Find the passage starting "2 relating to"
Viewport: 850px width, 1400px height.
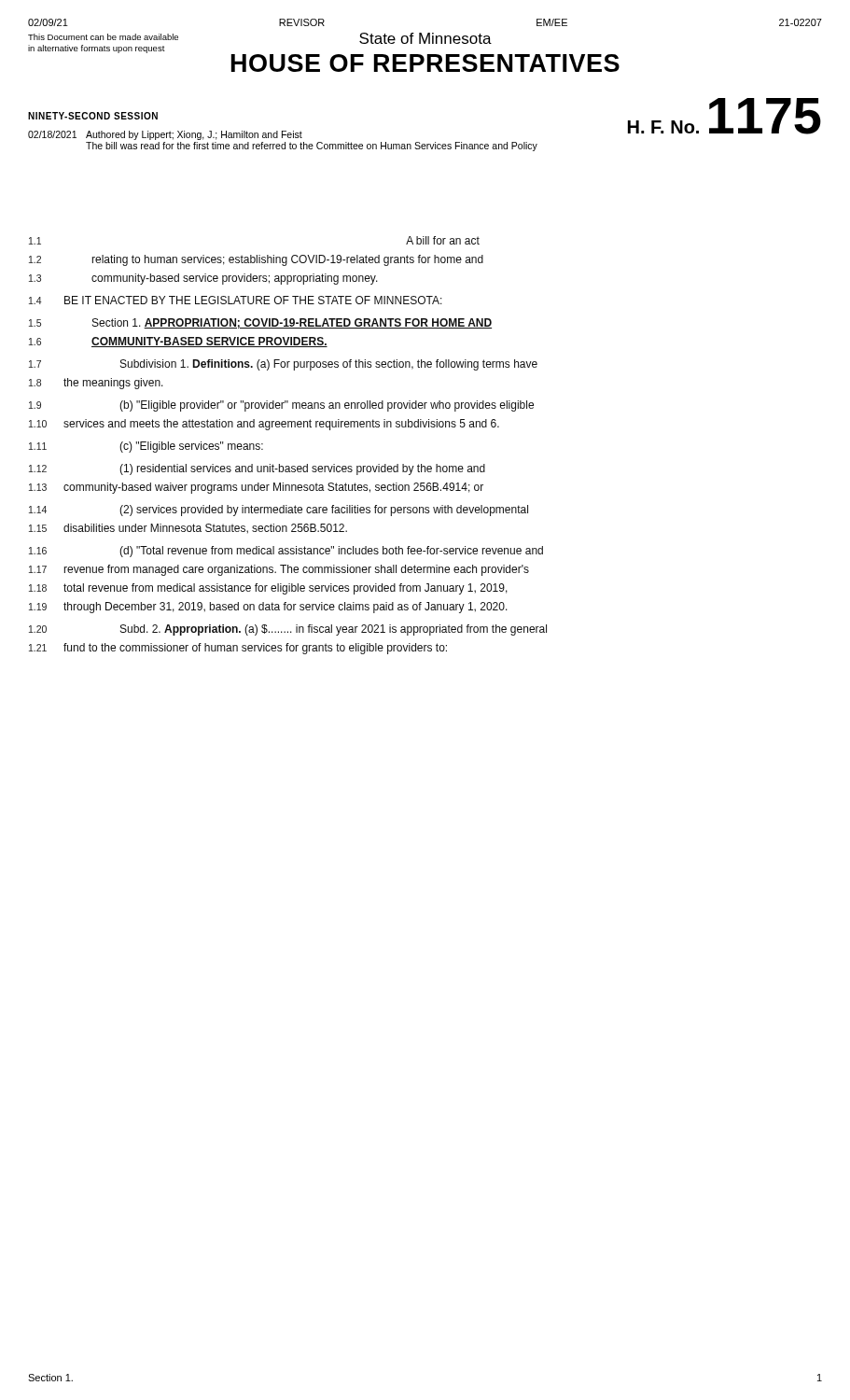pyautogui.click(x=425, y=260)
